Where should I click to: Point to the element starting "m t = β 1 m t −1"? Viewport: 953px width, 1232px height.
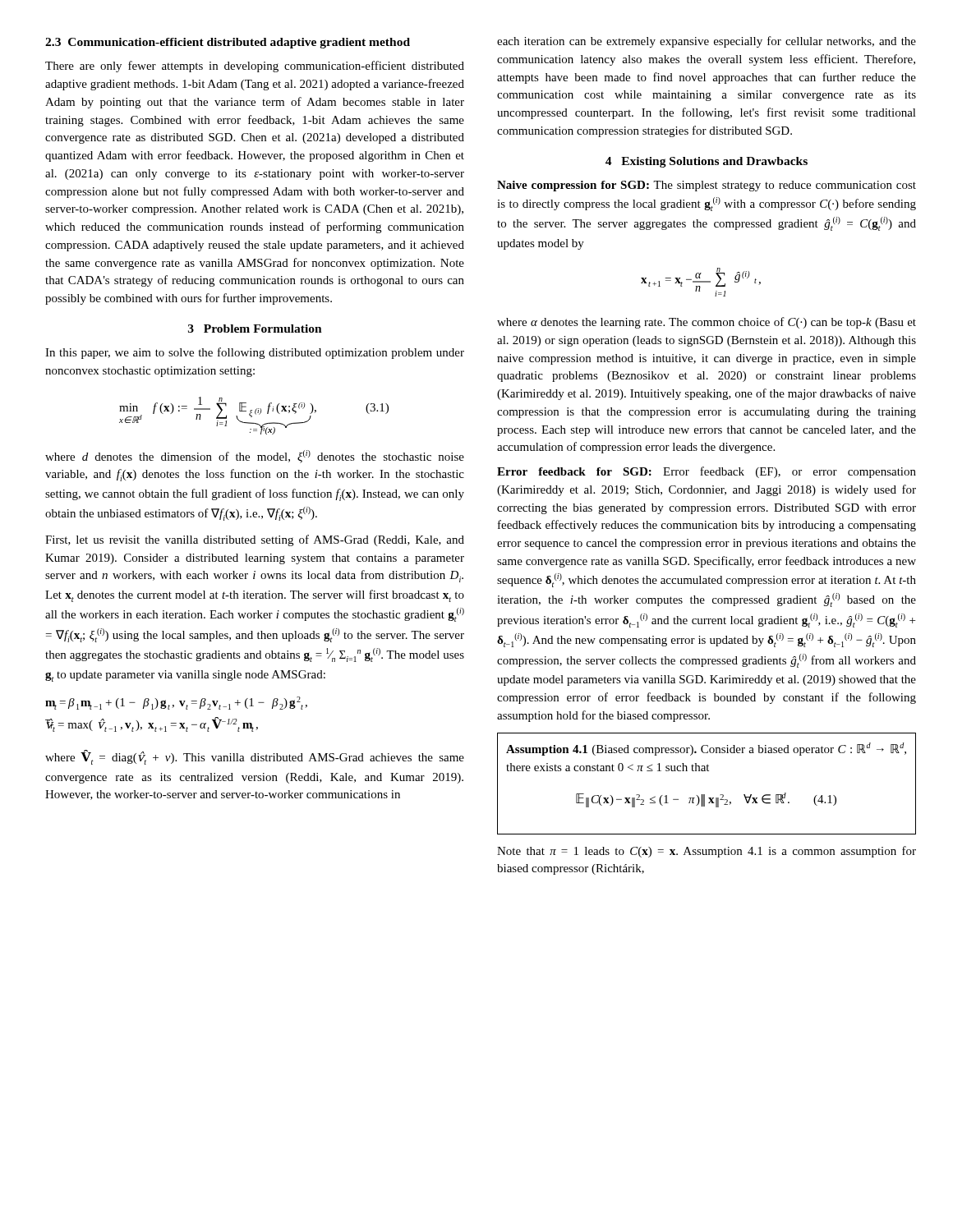[255, 717]
